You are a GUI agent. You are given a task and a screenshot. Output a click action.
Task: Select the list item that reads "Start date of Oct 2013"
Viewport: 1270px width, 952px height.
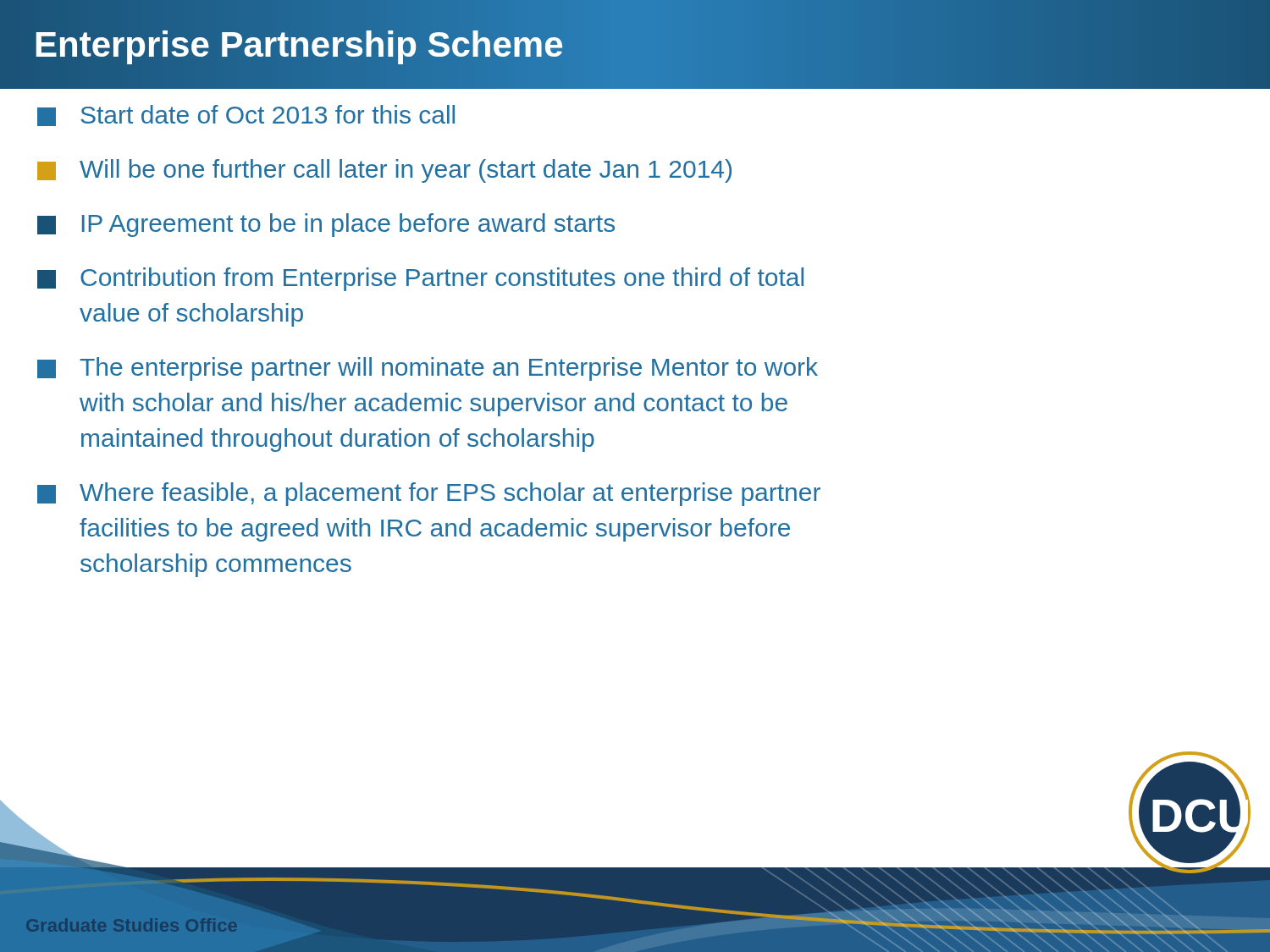[x=246, y=116]
